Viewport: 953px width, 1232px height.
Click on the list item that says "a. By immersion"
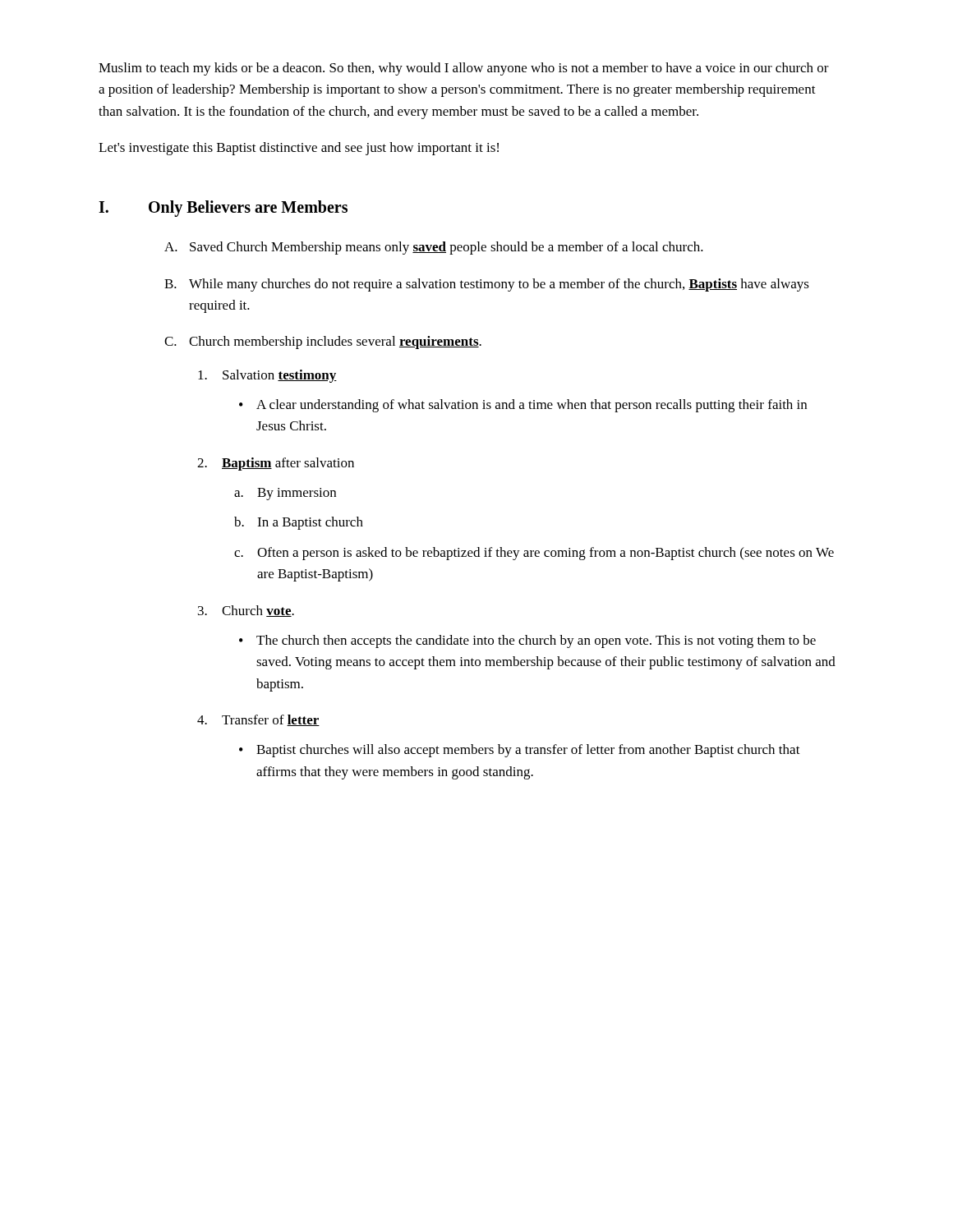pyautogui.click(x=285, y=493)
